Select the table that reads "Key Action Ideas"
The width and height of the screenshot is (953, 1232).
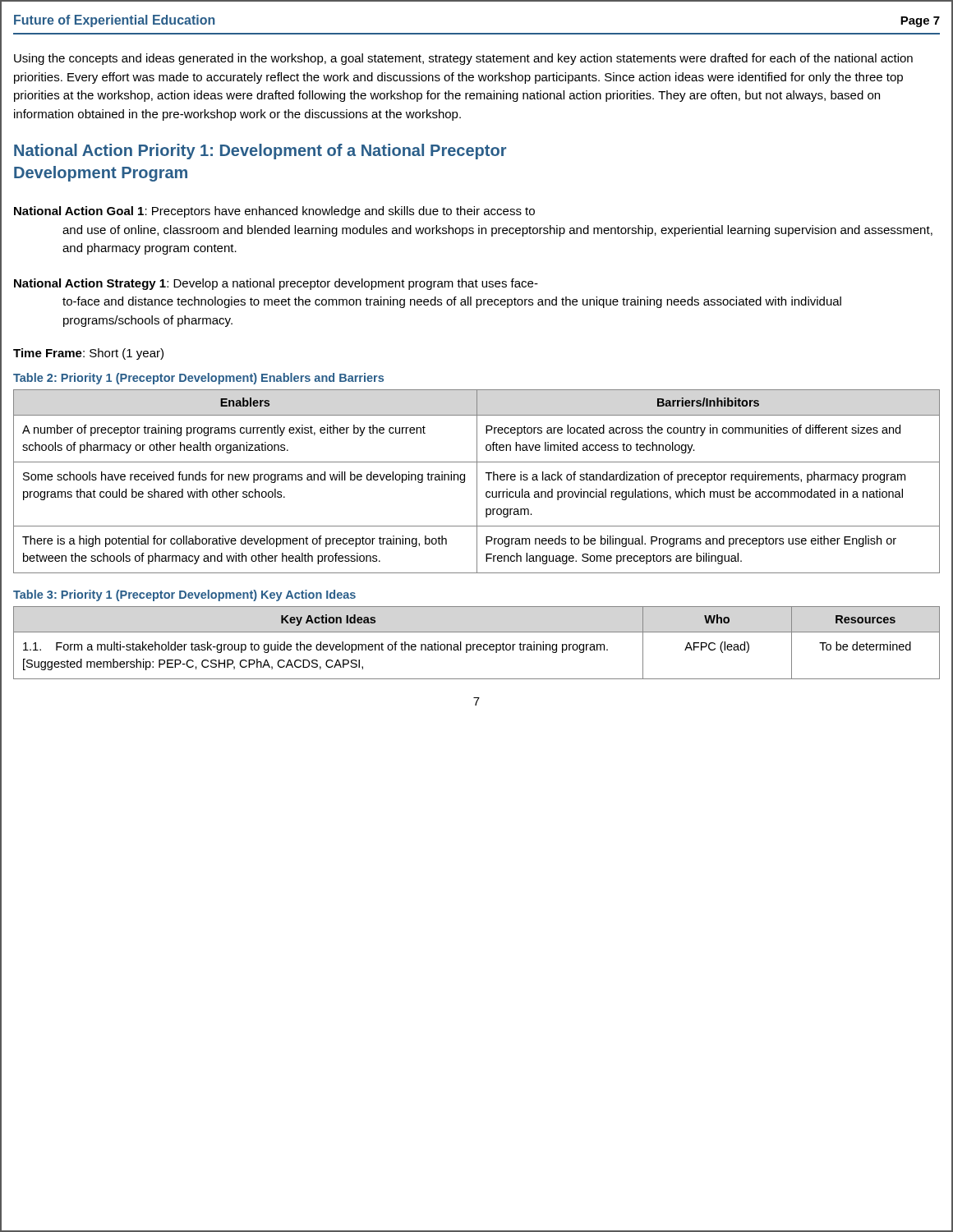[476, 643]
